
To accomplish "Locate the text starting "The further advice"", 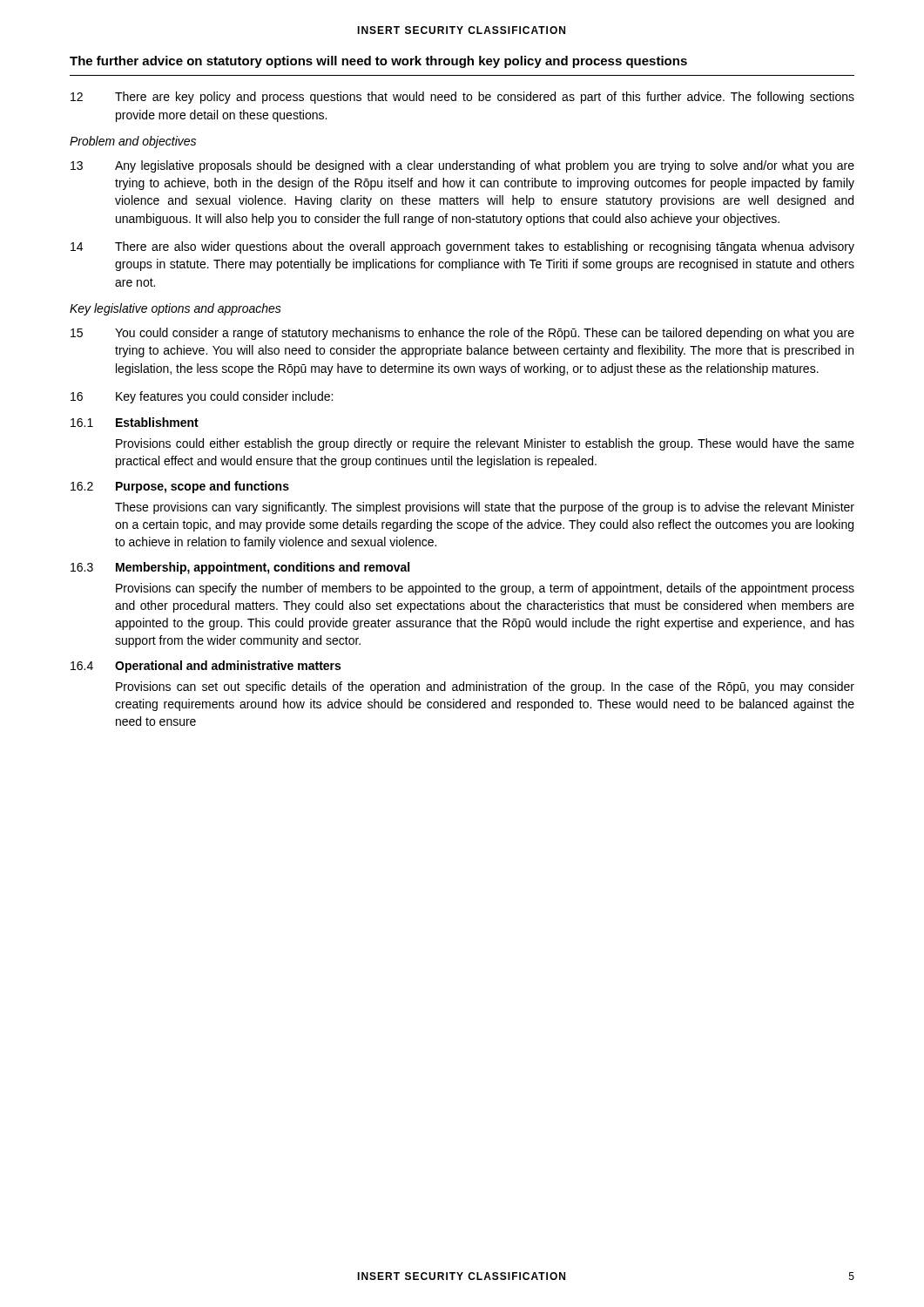I will pyautogui.click(x=462, y=64).
